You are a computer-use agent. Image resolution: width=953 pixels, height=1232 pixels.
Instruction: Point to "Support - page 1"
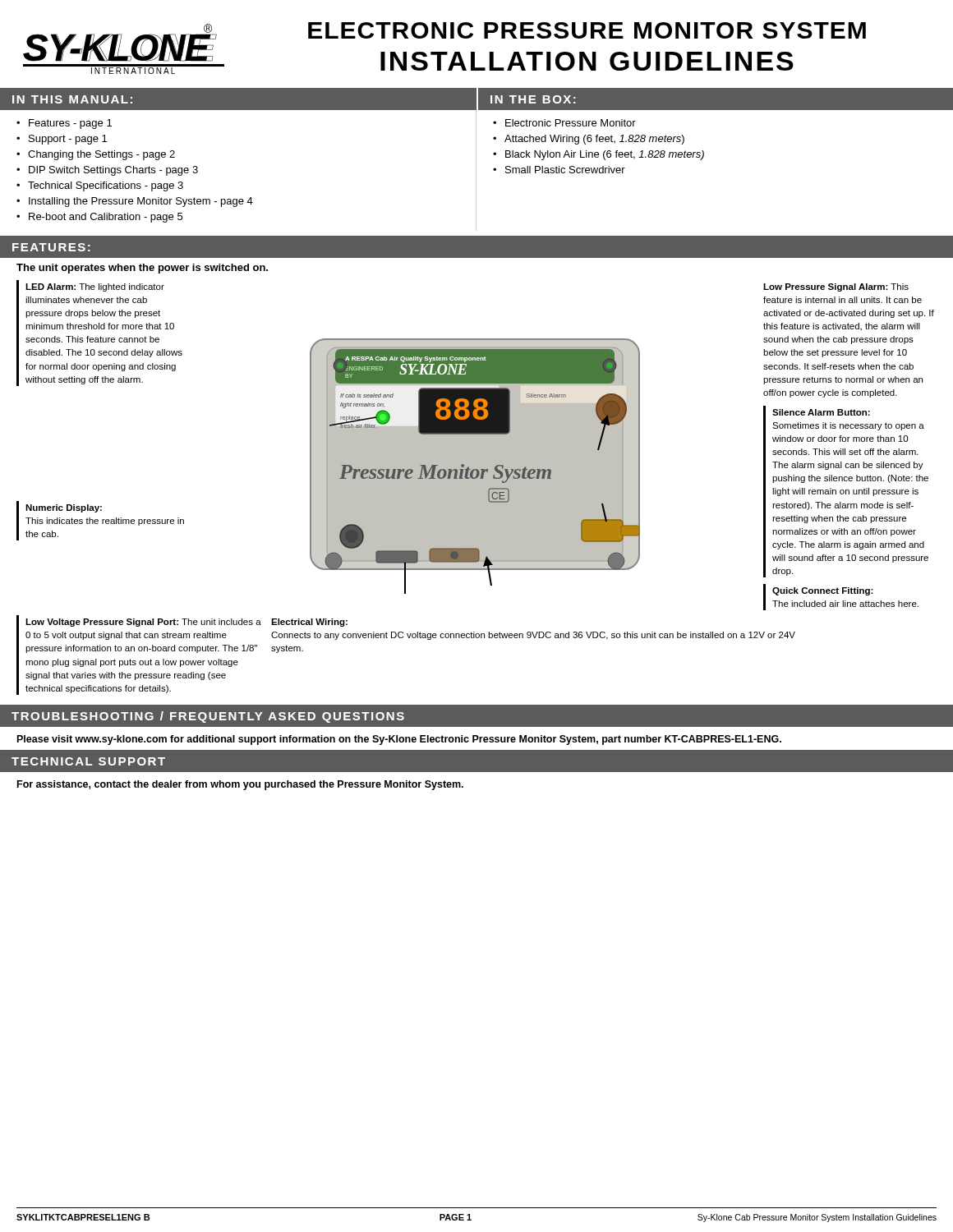[x=68, y=138]
